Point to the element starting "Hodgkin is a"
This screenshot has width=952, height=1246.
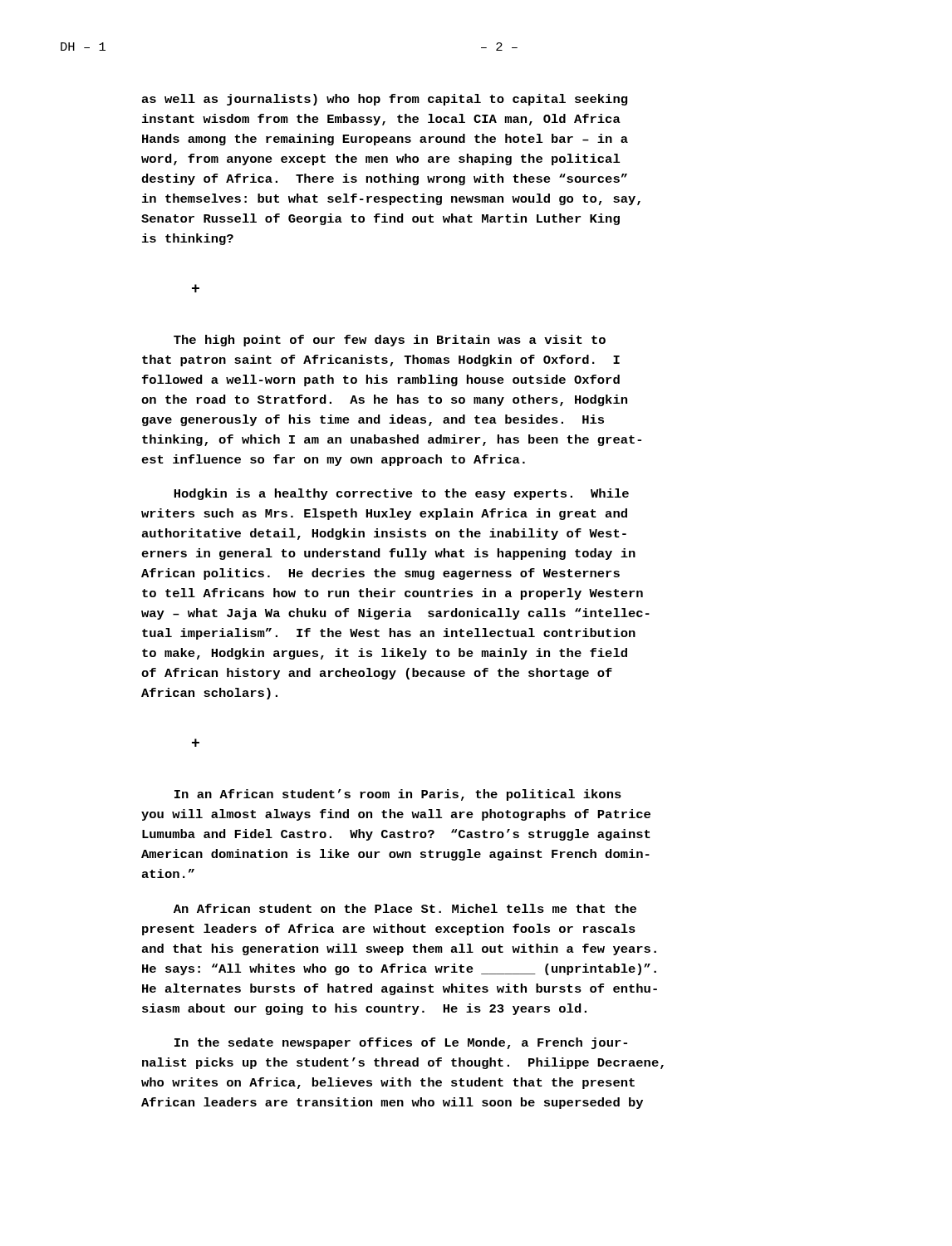(488, 594)
